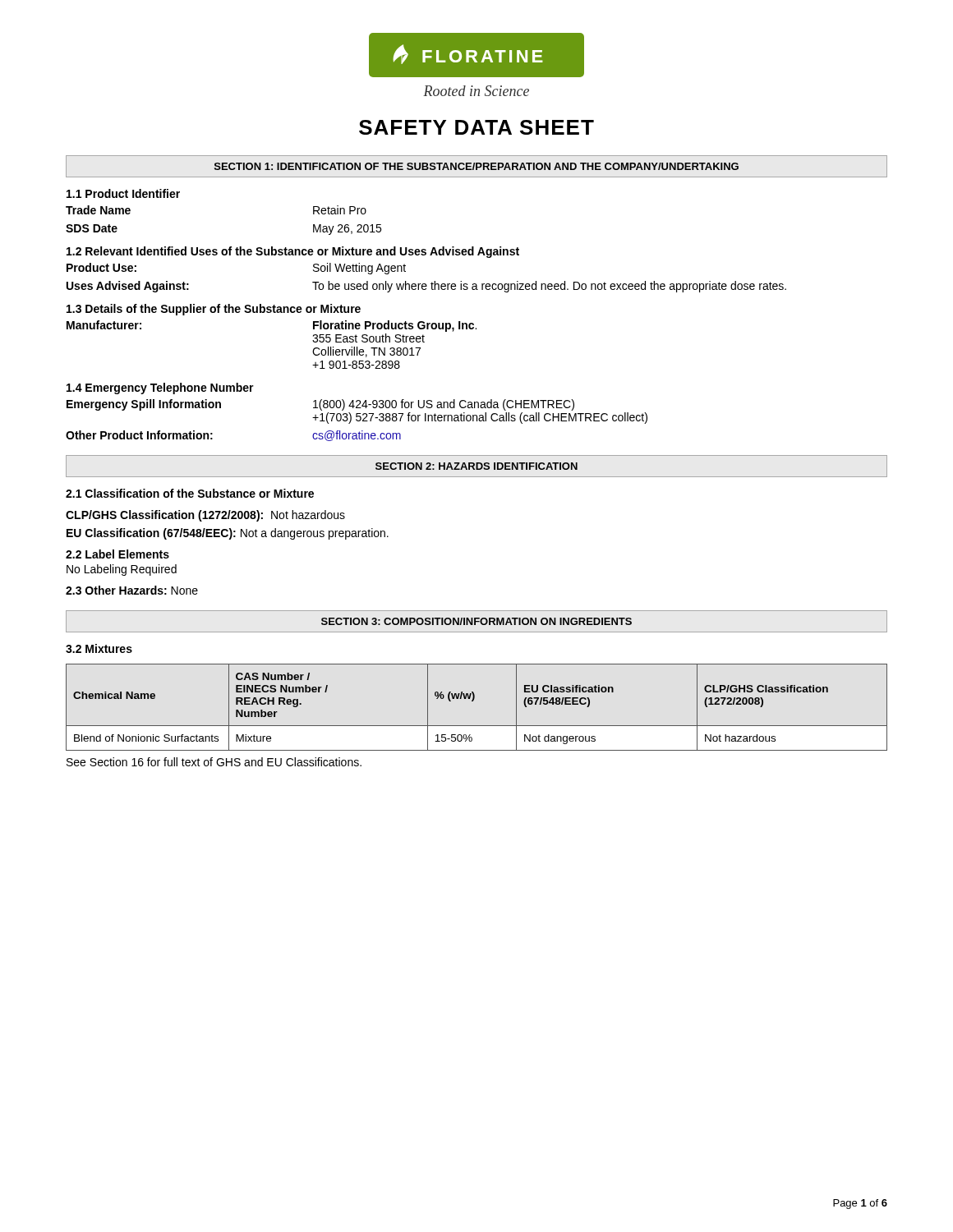Point to the region starting "1 Product Identifier Trade"
The width and height of the screenshot is (953, 1232).
pyautogui.click(x=123, y=193)
